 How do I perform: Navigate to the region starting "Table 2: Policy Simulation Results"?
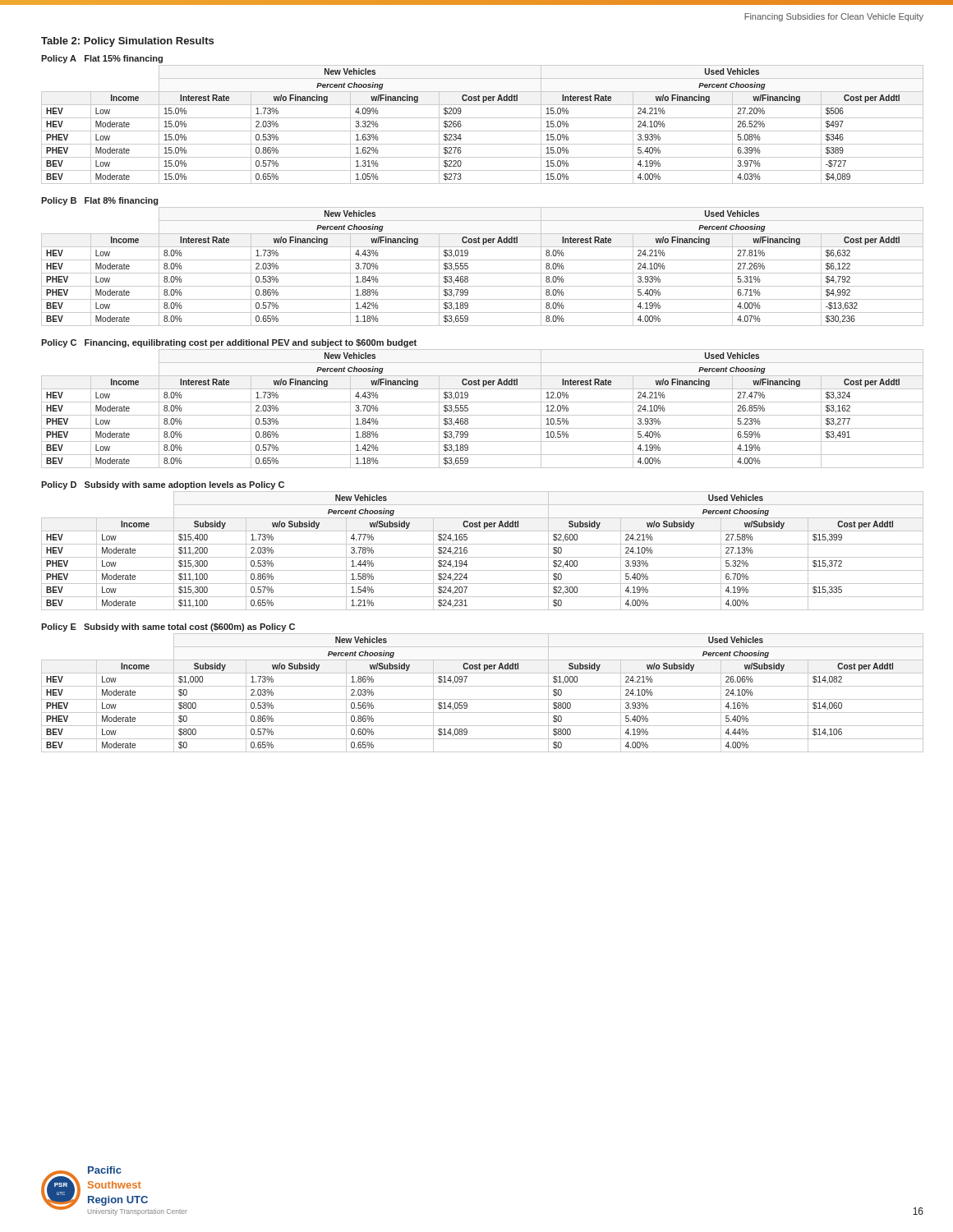coord(128,41)
